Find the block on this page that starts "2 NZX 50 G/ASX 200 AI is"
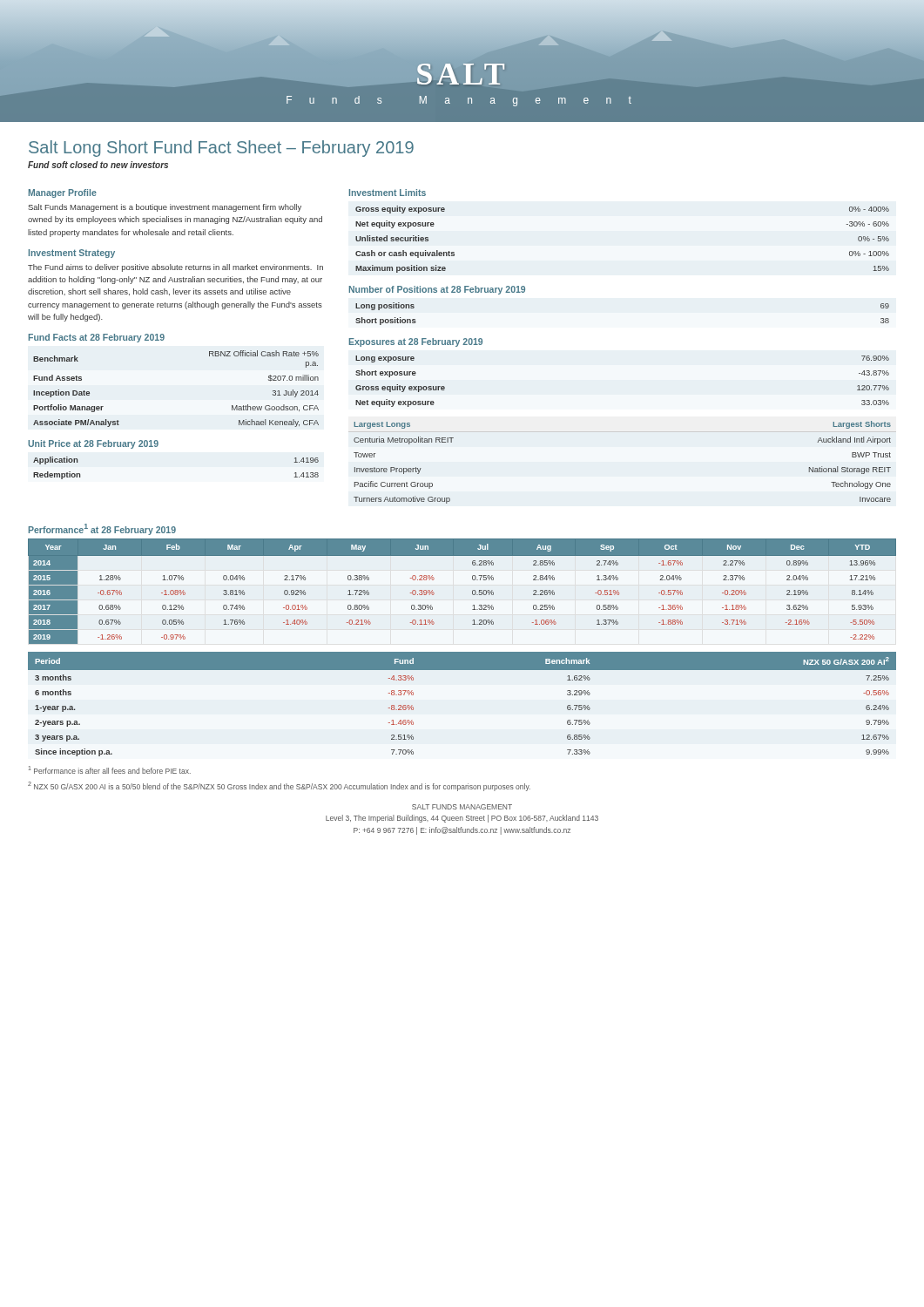This screenshot has width=924, height=1307. 279,786
